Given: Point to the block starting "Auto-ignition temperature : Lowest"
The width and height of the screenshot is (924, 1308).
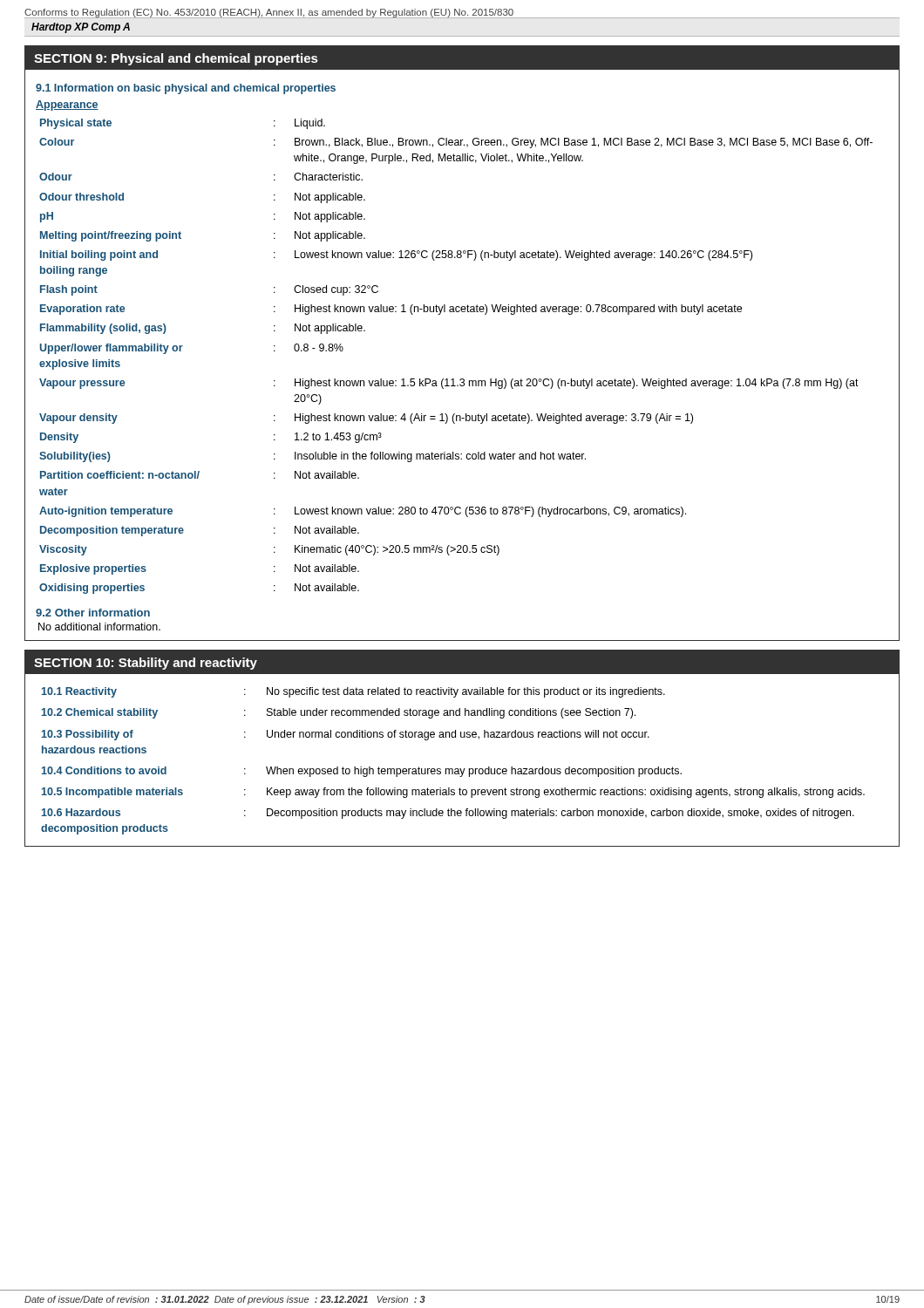Looking at the screenshot, I should tap(462, 511).
